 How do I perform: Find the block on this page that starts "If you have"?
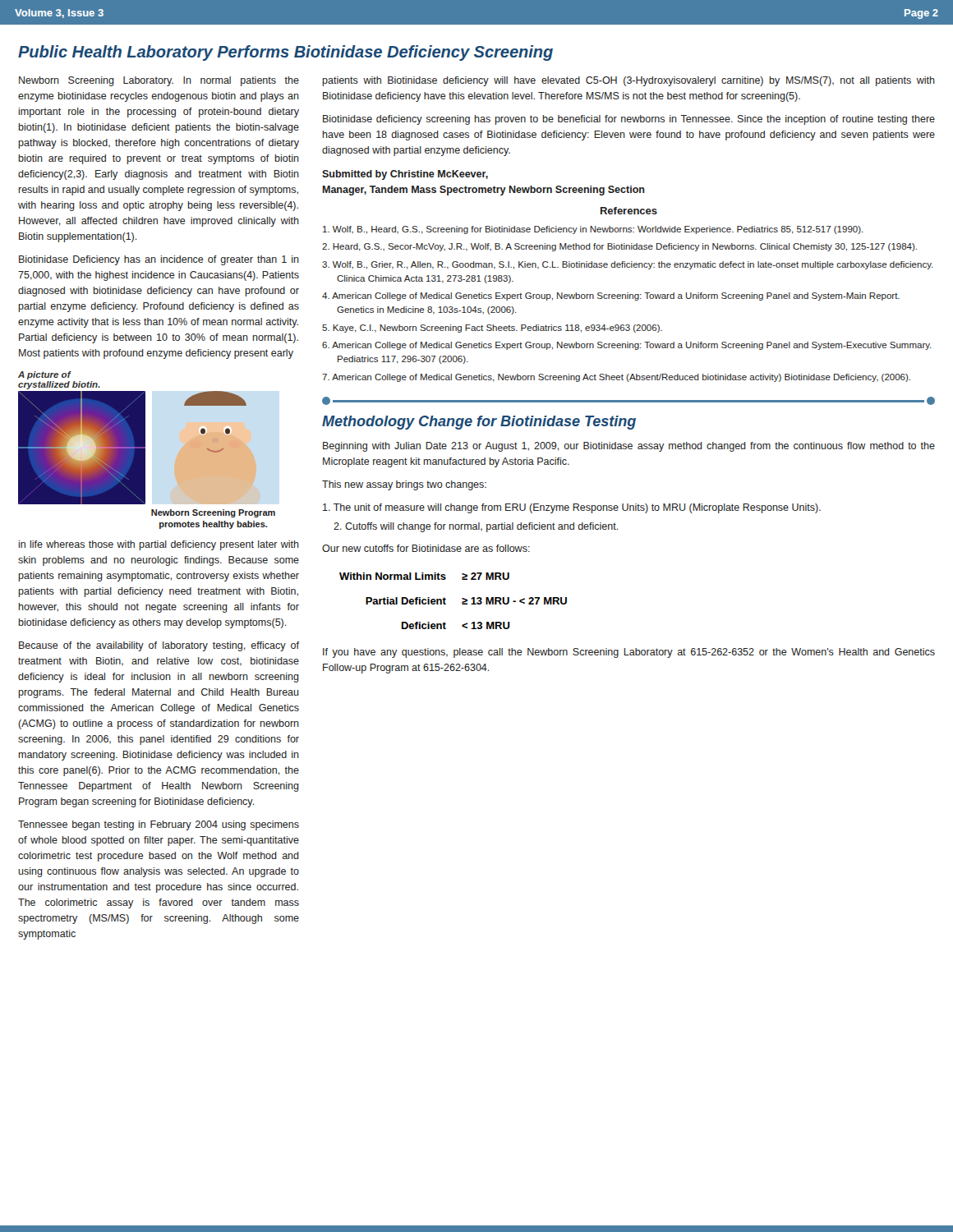pos(628,660)
